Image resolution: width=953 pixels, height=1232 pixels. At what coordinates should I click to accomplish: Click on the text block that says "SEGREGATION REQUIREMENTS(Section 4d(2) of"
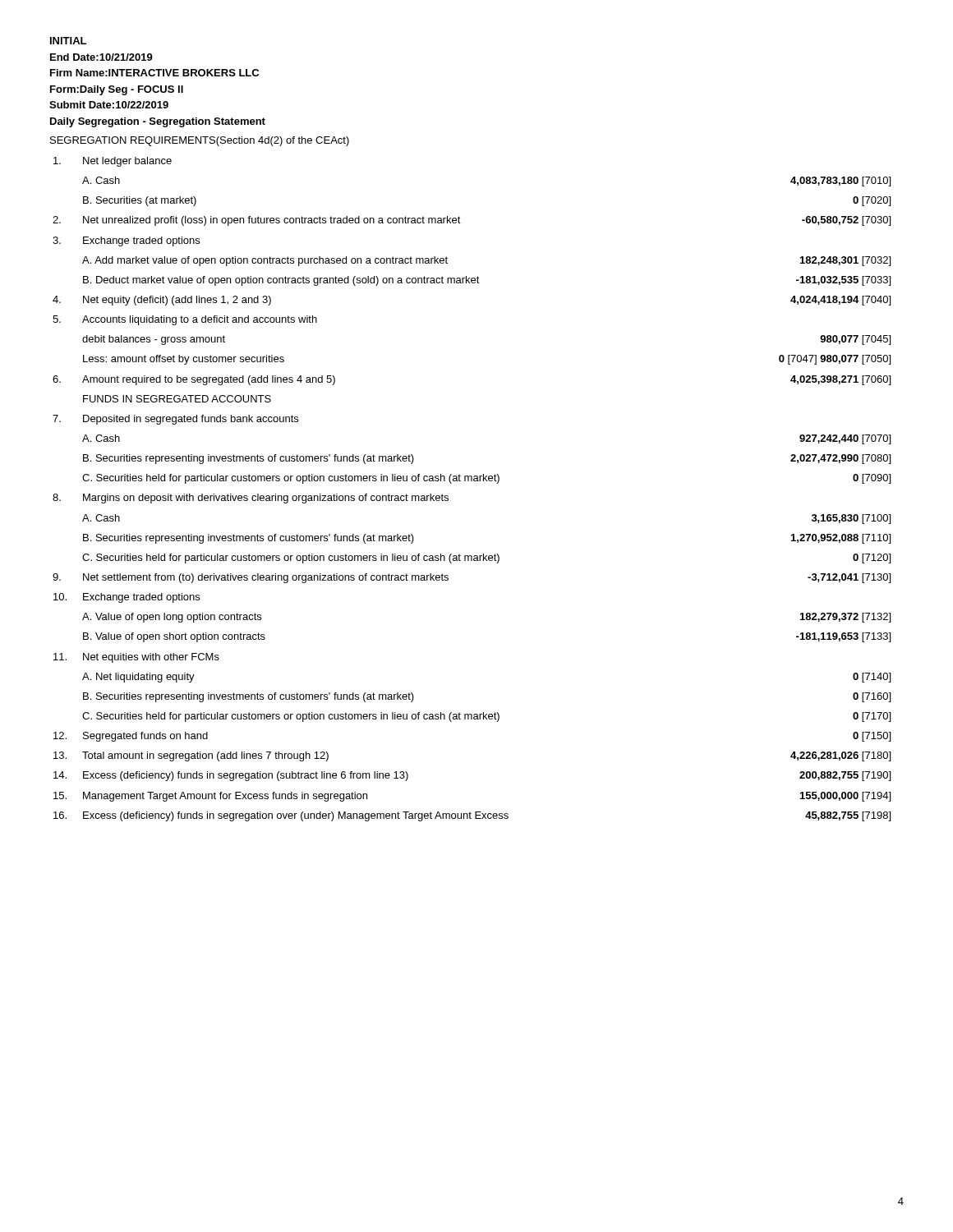coord(199,140)
